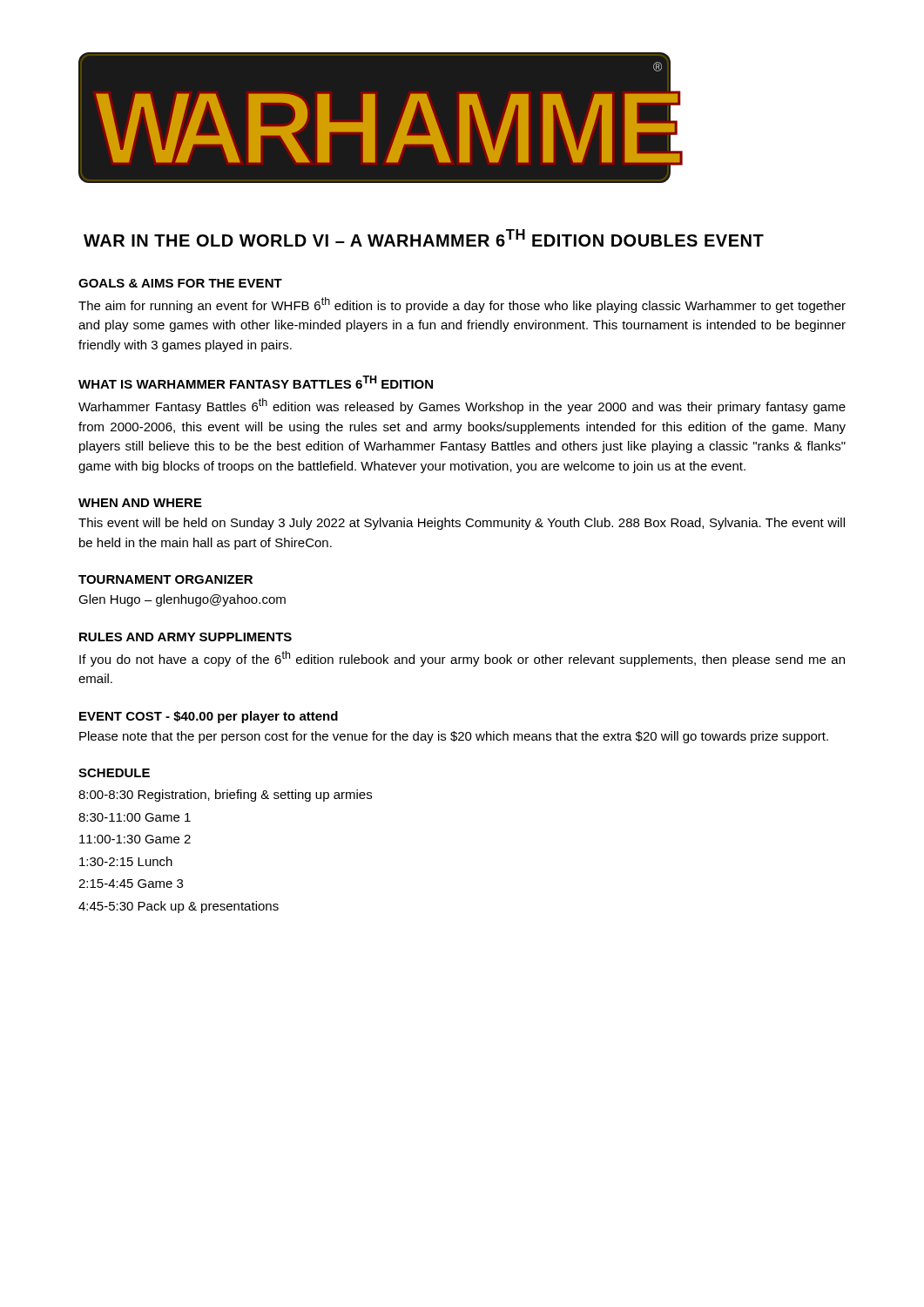Select the section header with the text "RULES AND ARMY"

coord(185,636)
